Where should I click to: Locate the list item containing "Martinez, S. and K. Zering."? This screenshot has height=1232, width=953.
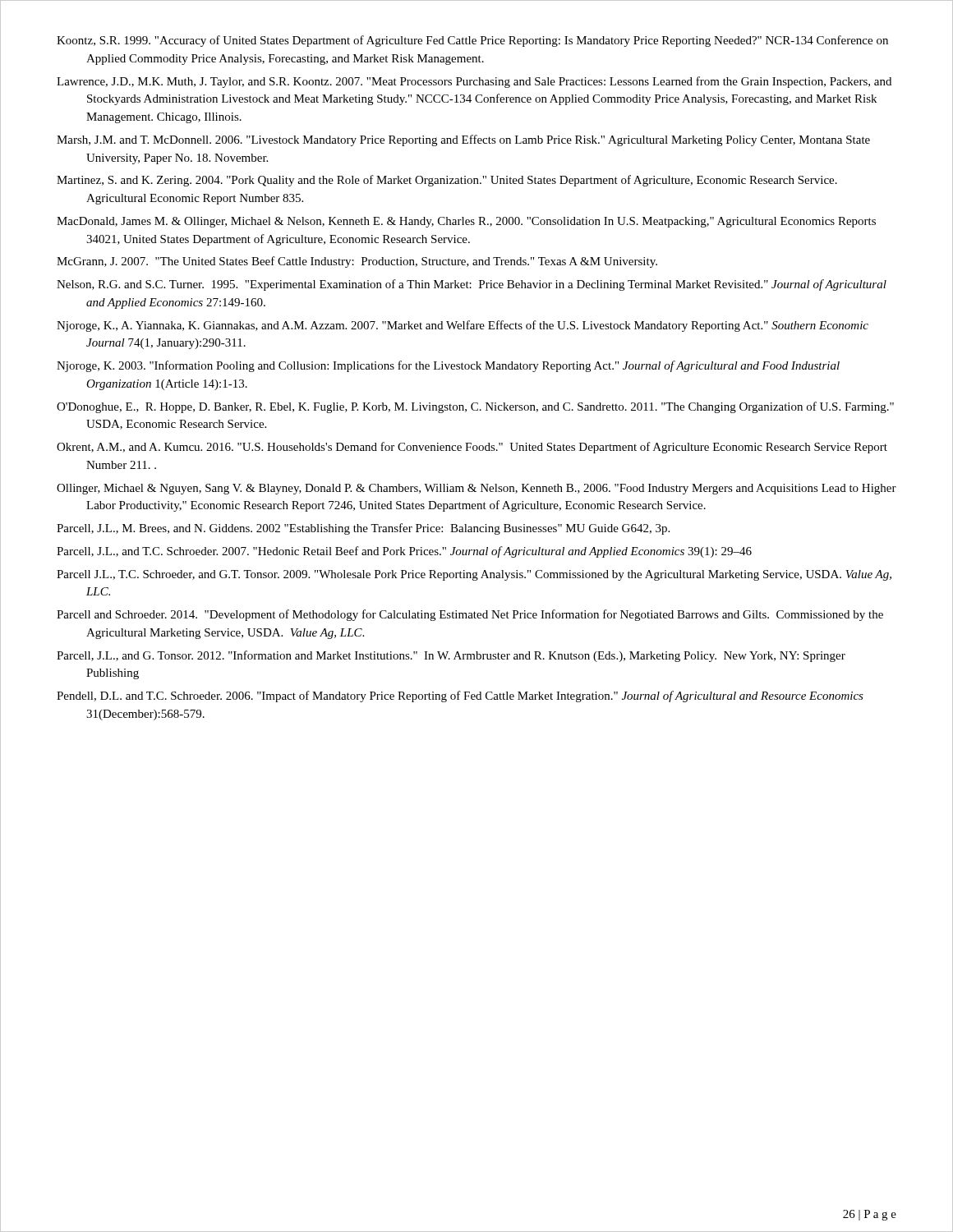click(x=449, y=189)
